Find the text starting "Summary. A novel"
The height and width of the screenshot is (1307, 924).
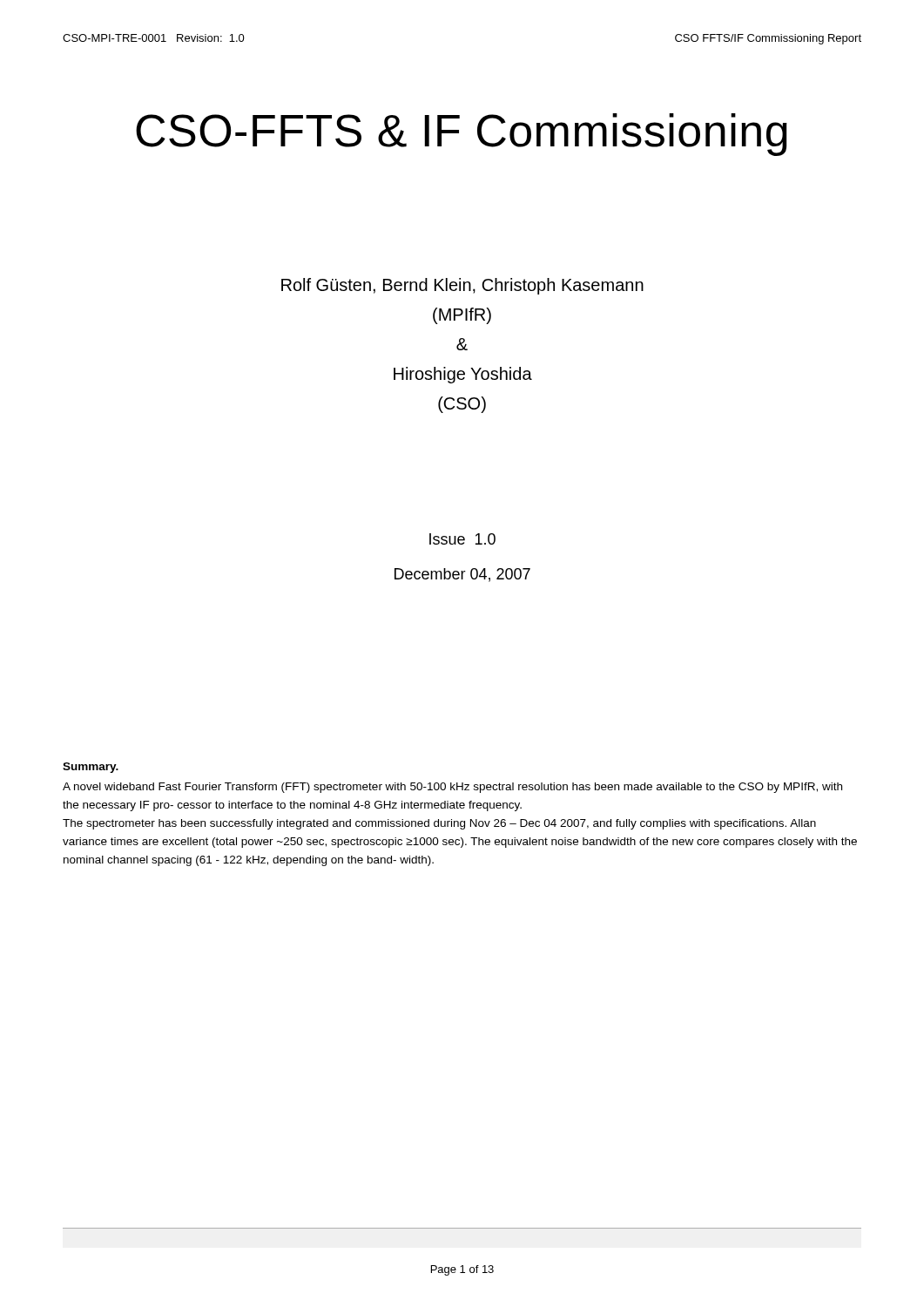click(x=462, y=812)
